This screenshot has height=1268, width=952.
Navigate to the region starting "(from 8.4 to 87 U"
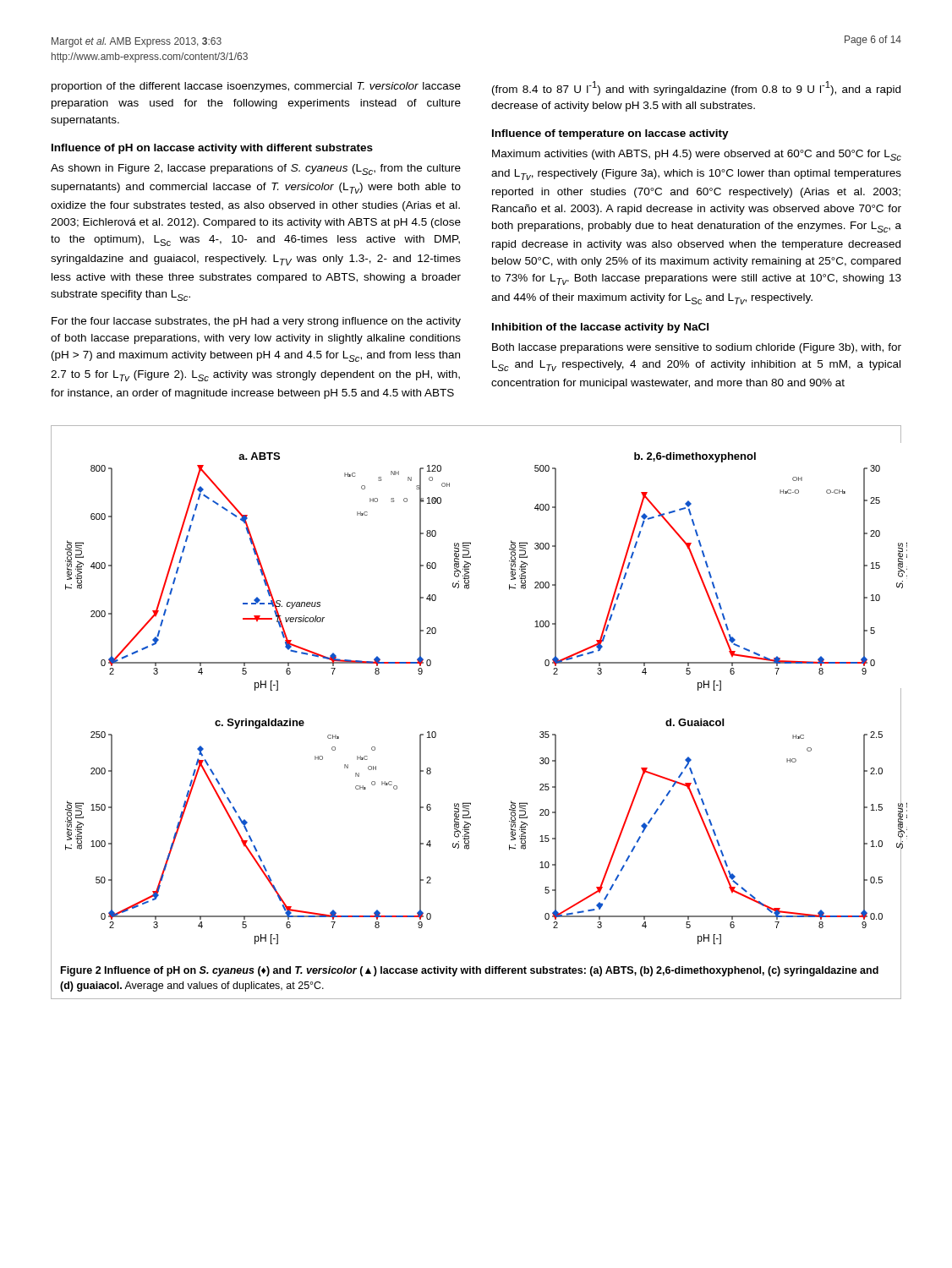pos(696,96)
